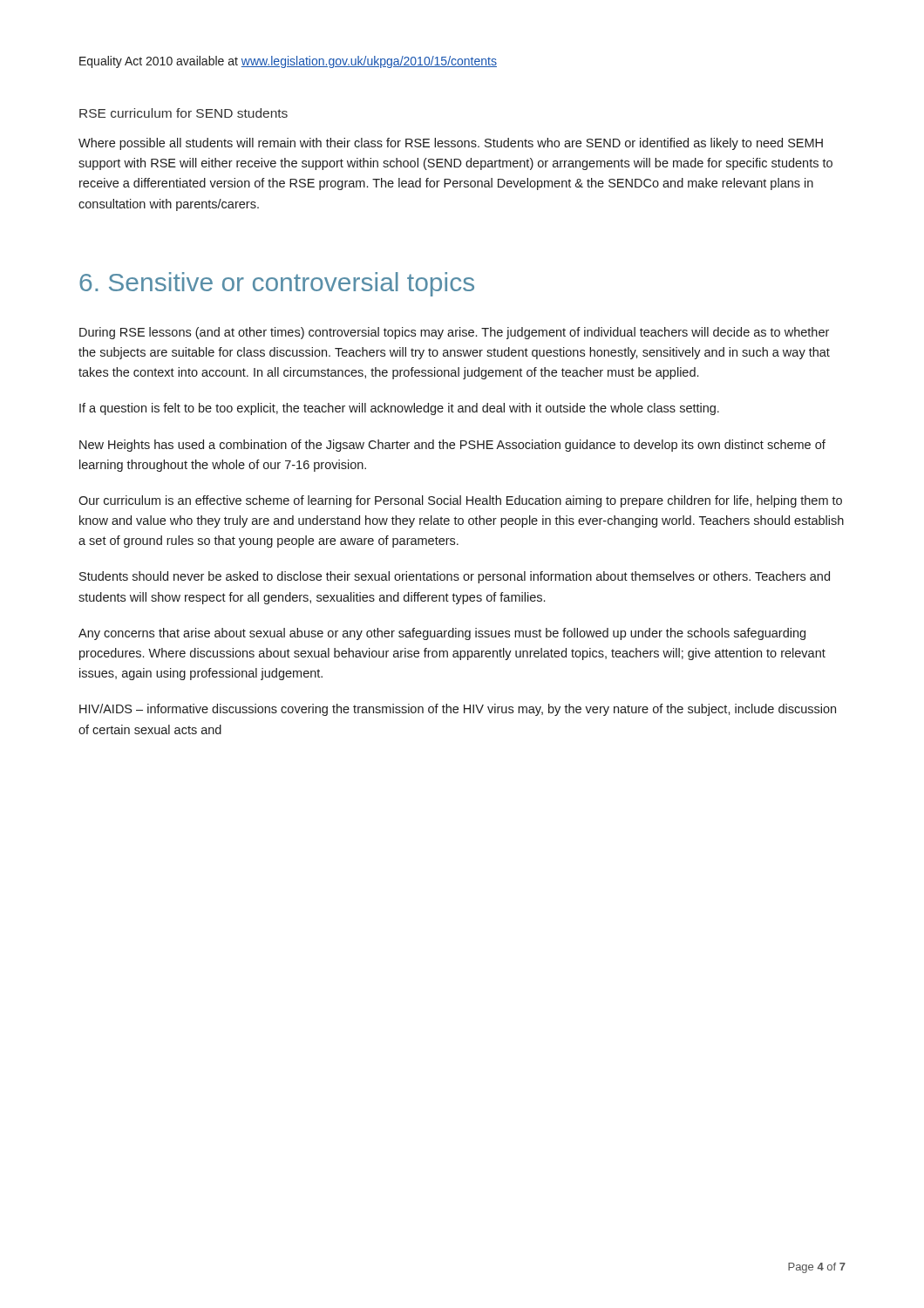Select the block starting "Equality Act 2010 available at www.legislation.gov.uk/ukpga/2010/15/contents"
924x1308 pixels.
click(288, 61)
